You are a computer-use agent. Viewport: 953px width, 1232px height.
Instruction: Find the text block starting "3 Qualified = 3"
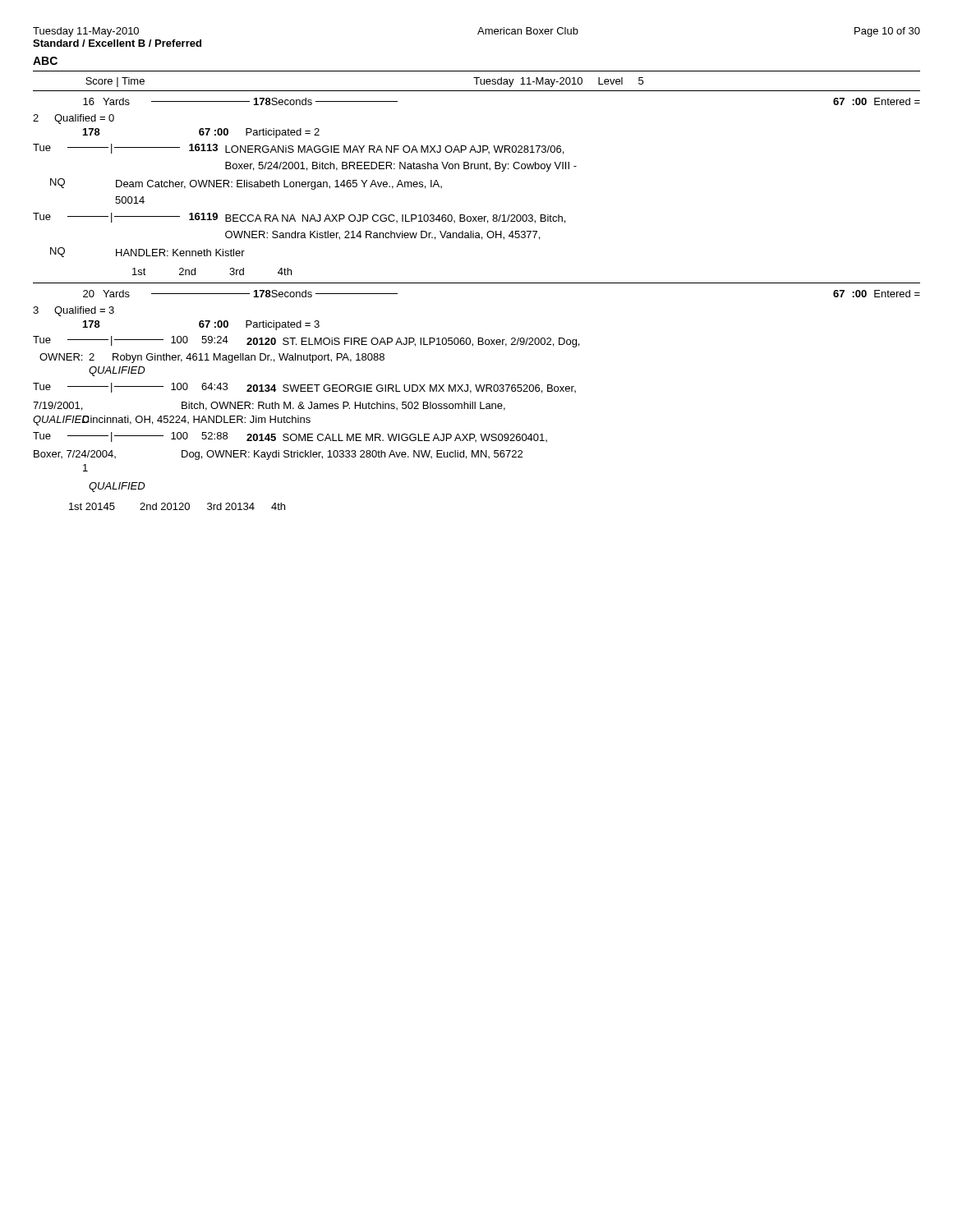(x=74, y=310)
